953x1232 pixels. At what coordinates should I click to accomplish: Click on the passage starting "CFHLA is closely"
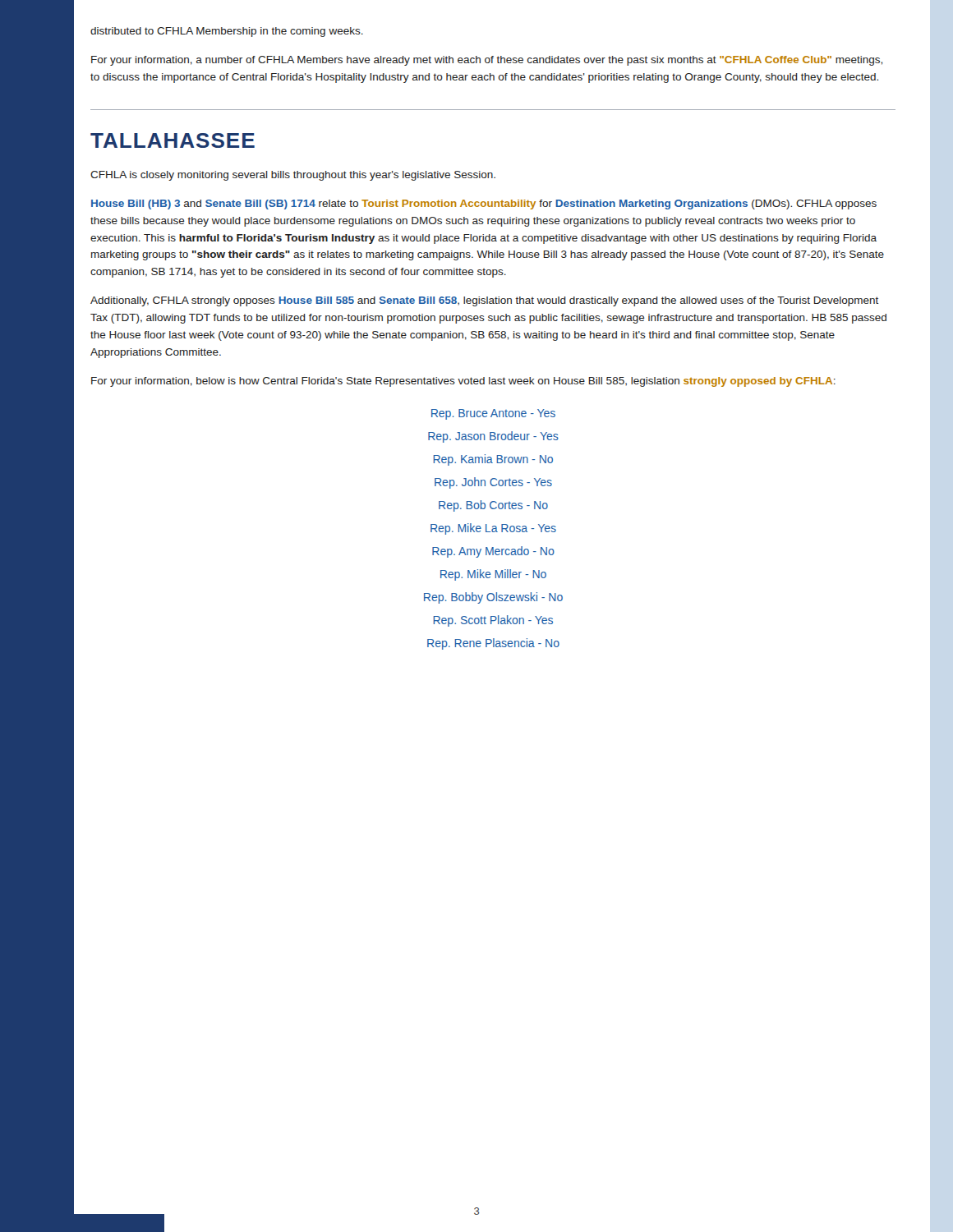coord(293,174)
